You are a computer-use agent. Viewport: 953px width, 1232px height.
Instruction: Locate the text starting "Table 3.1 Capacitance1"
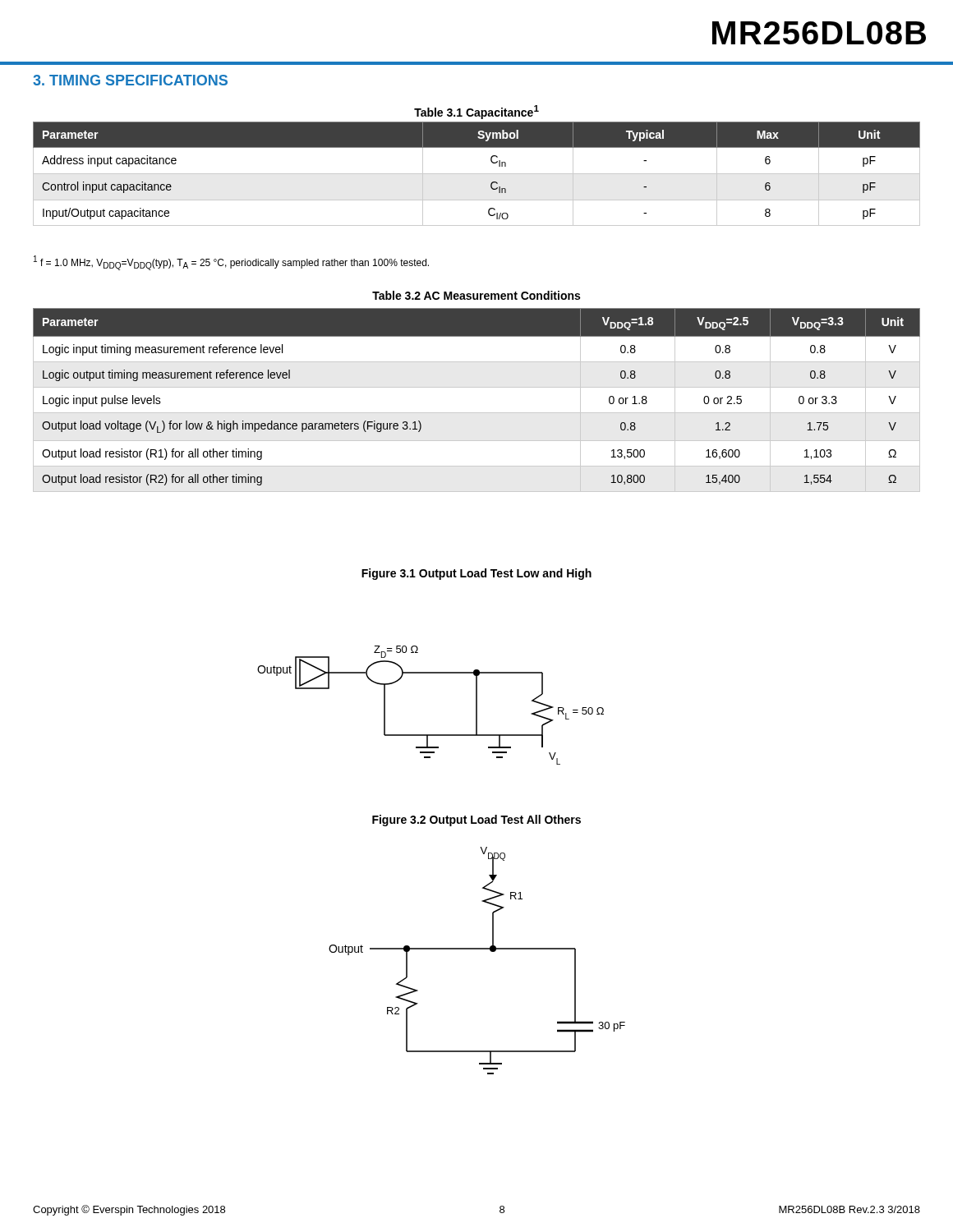tap(476, 111)
